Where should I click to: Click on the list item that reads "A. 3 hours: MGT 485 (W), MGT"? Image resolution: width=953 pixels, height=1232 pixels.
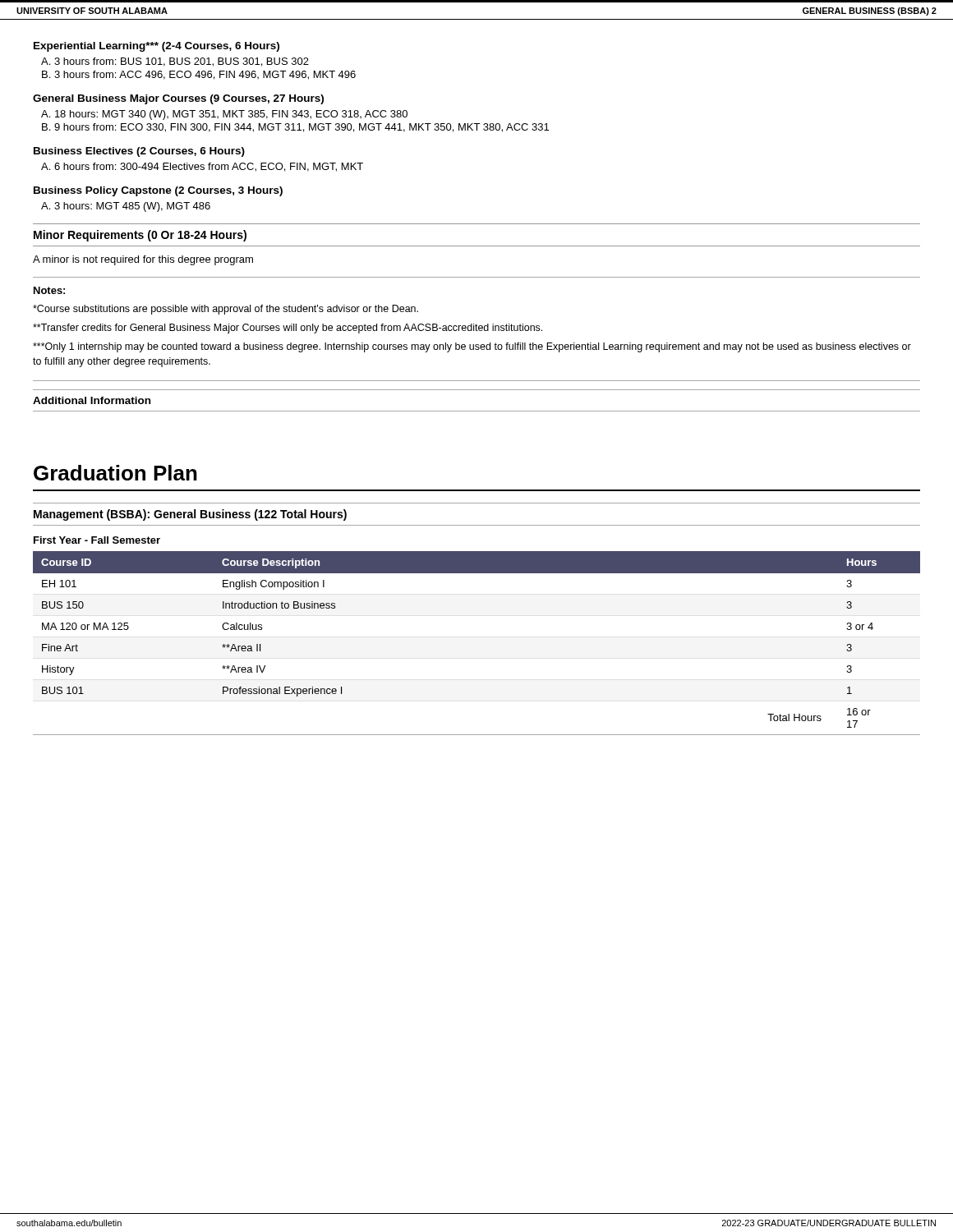click(x=126, y=206)
